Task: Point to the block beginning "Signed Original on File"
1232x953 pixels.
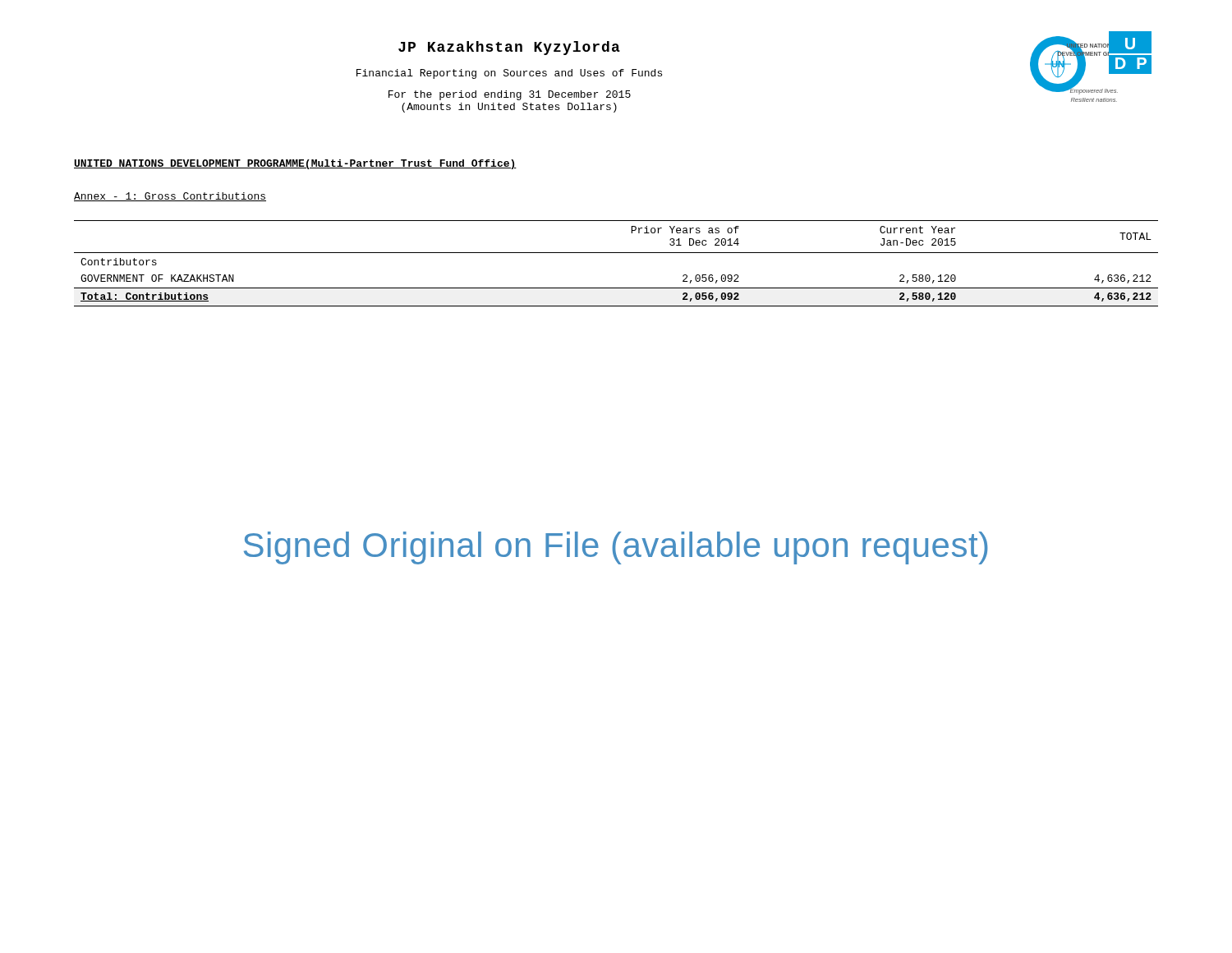Action: pos(616,545)
